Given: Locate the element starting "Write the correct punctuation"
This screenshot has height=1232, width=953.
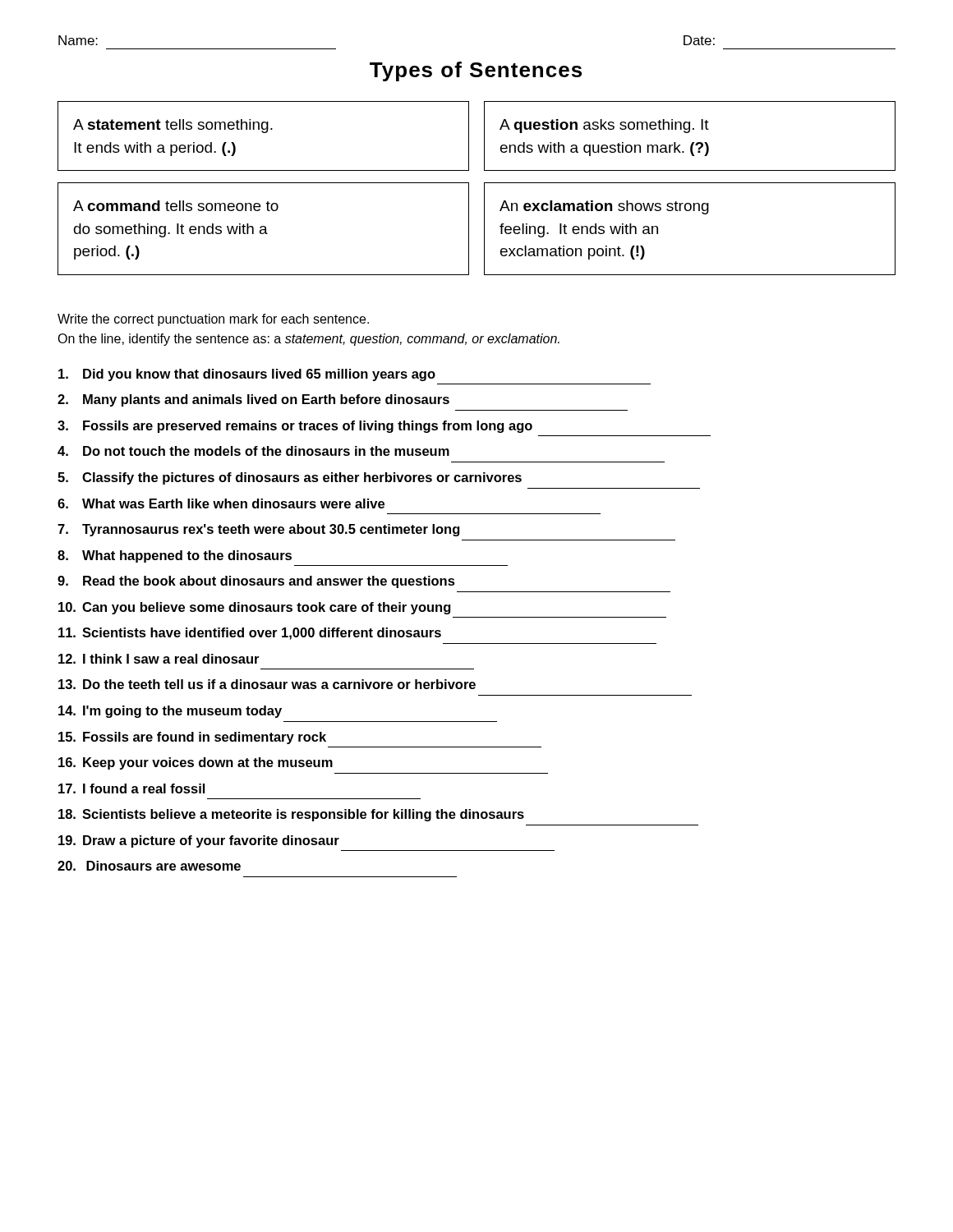Looking at the screenshot, I should tap(309, 329).
